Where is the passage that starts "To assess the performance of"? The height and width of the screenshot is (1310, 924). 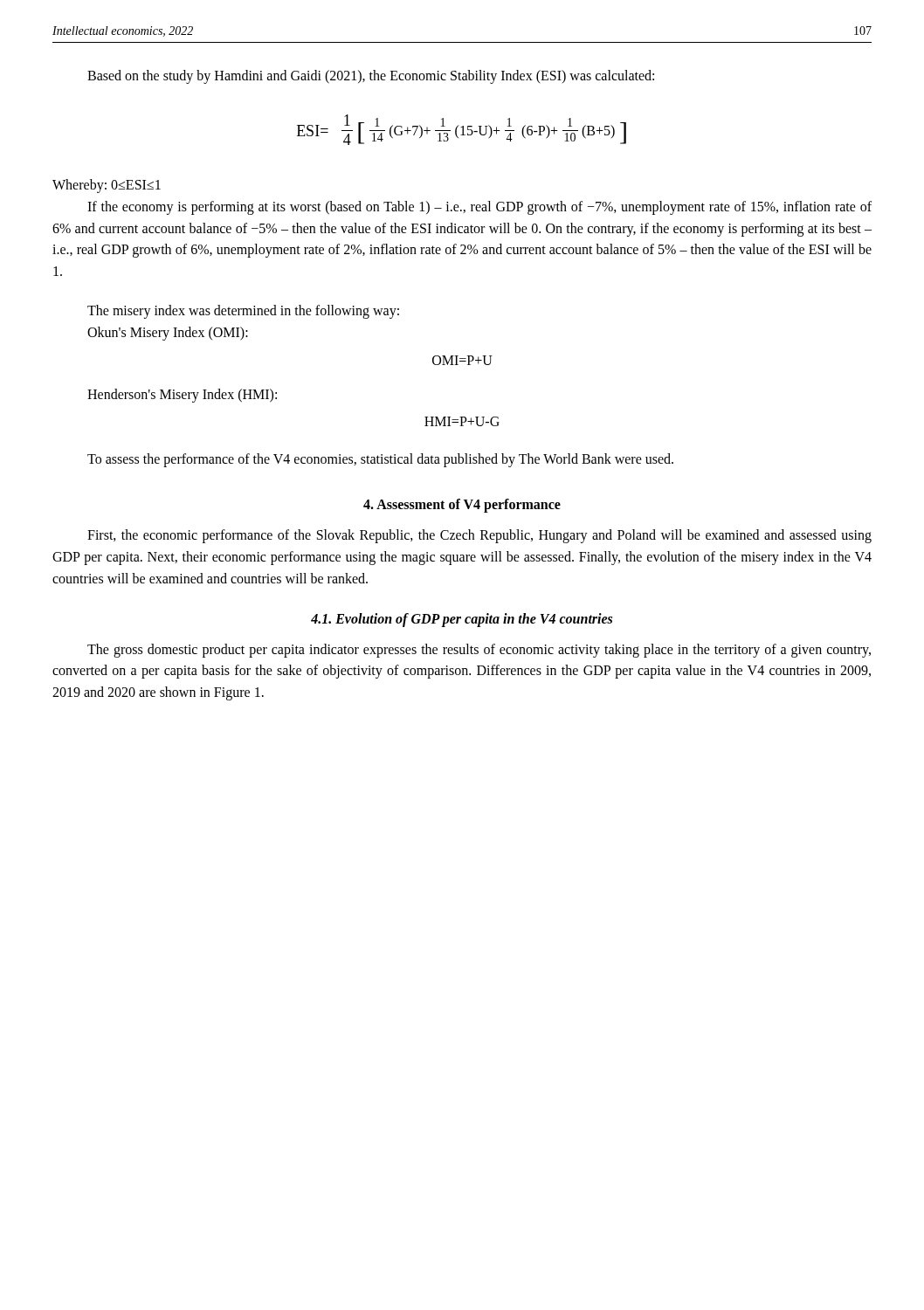point(381,459)
